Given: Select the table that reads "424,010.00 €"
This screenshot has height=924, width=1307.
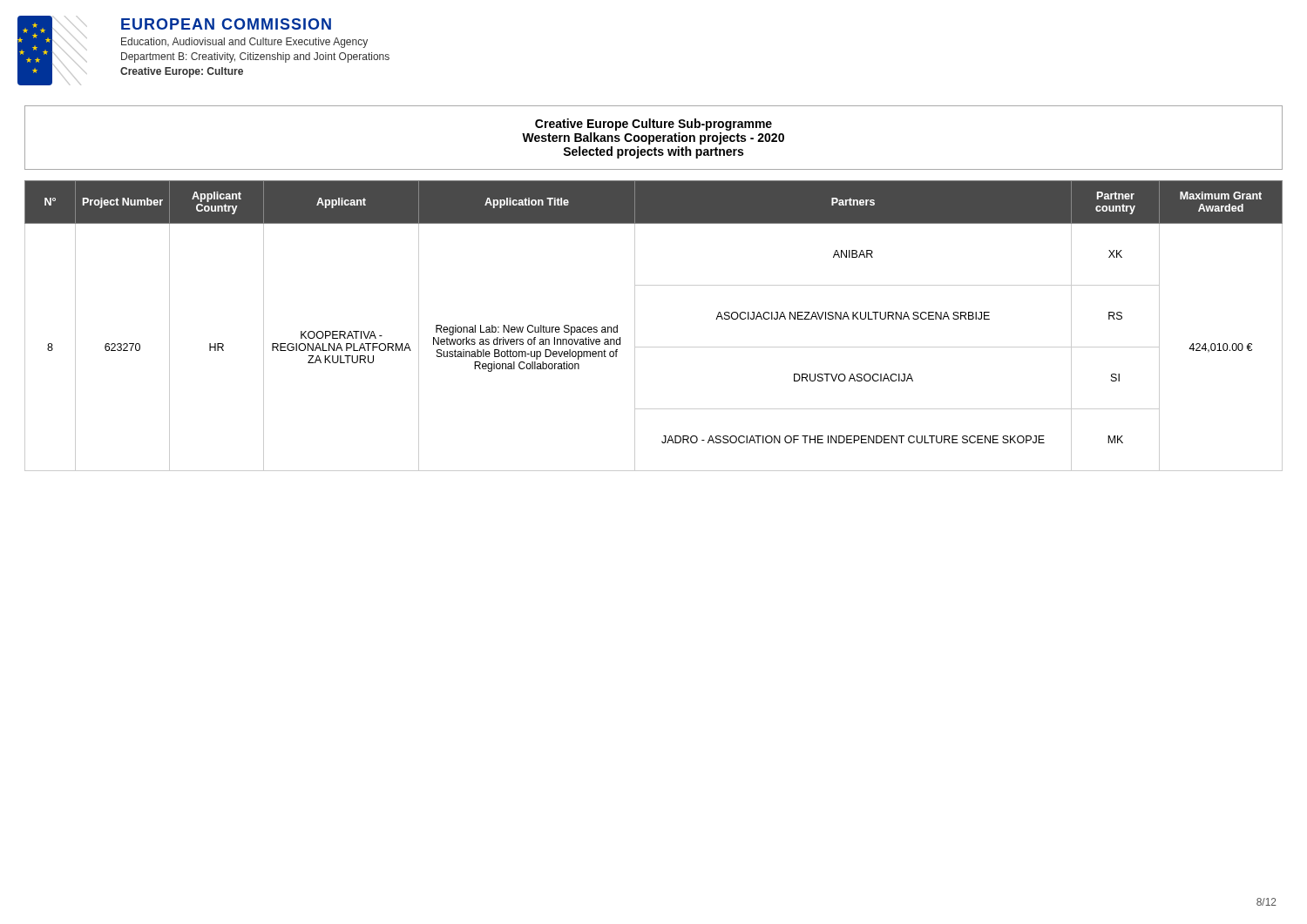Looking at the screenshot, I should click(x=654, y=326).
